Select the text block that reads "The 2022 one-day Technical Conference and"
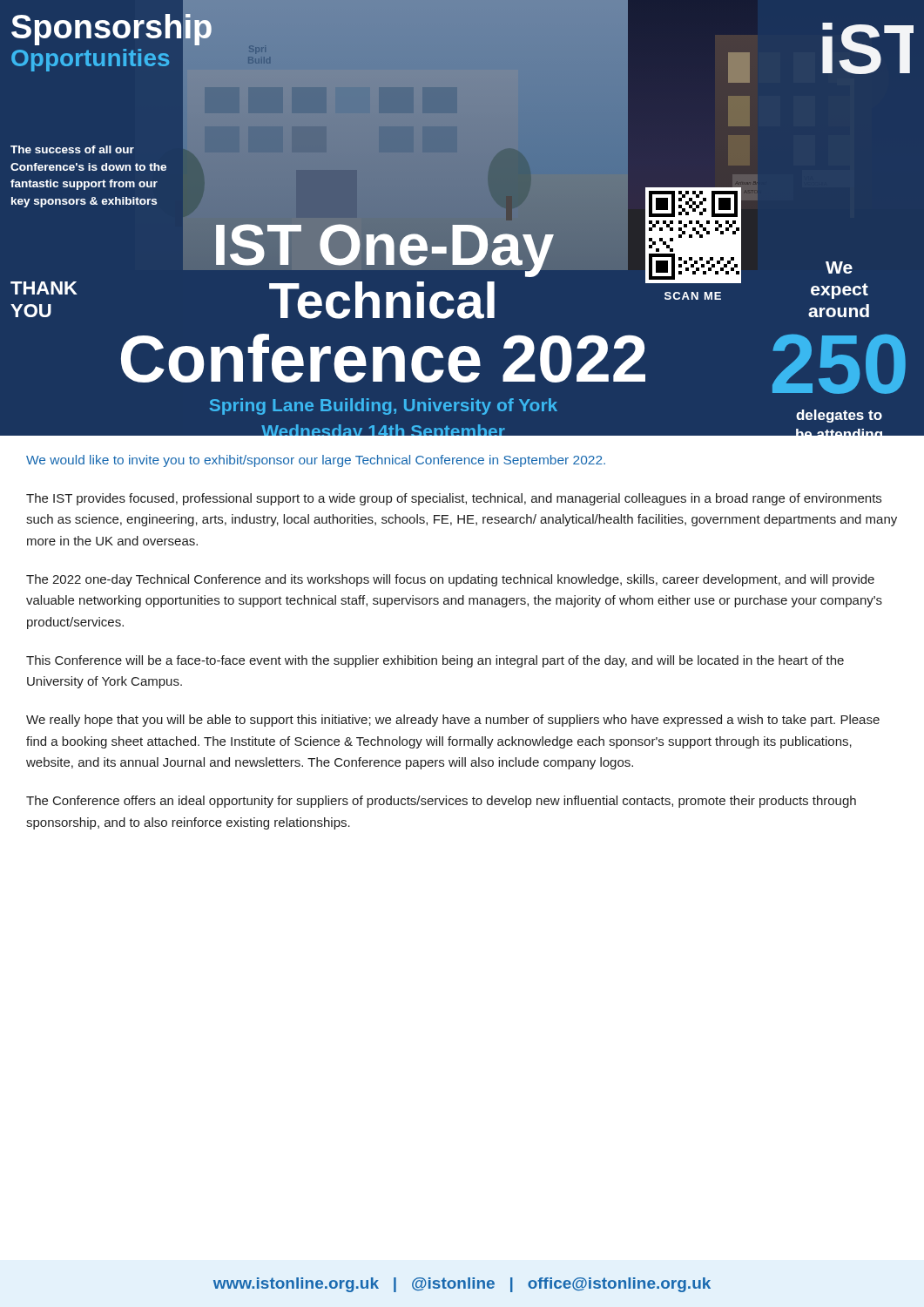924x1307 pixels. pyautogui.click(x=454, y=600)
